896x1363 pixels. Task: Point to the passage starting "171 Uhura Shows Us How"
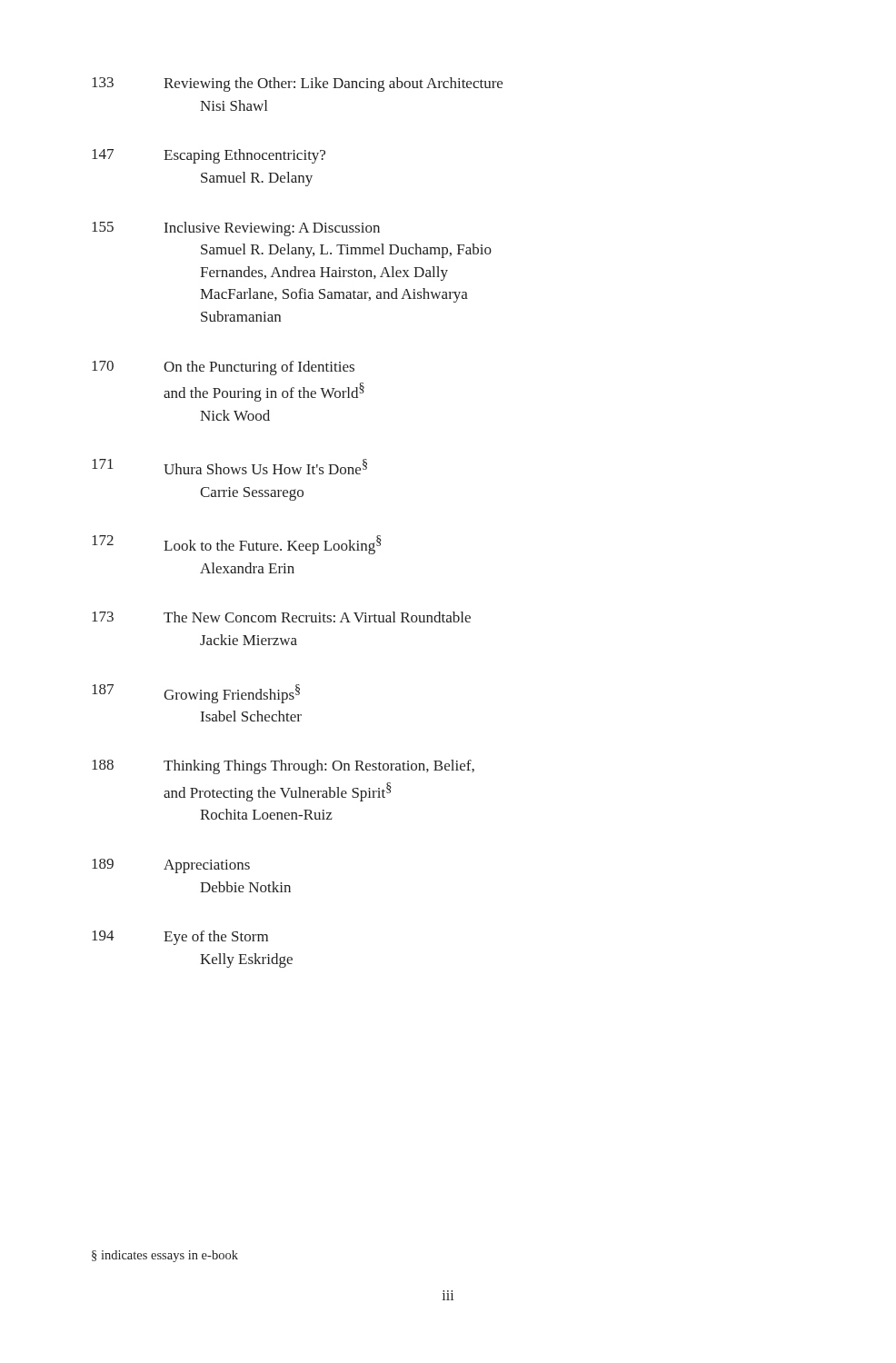coord(229,467)
